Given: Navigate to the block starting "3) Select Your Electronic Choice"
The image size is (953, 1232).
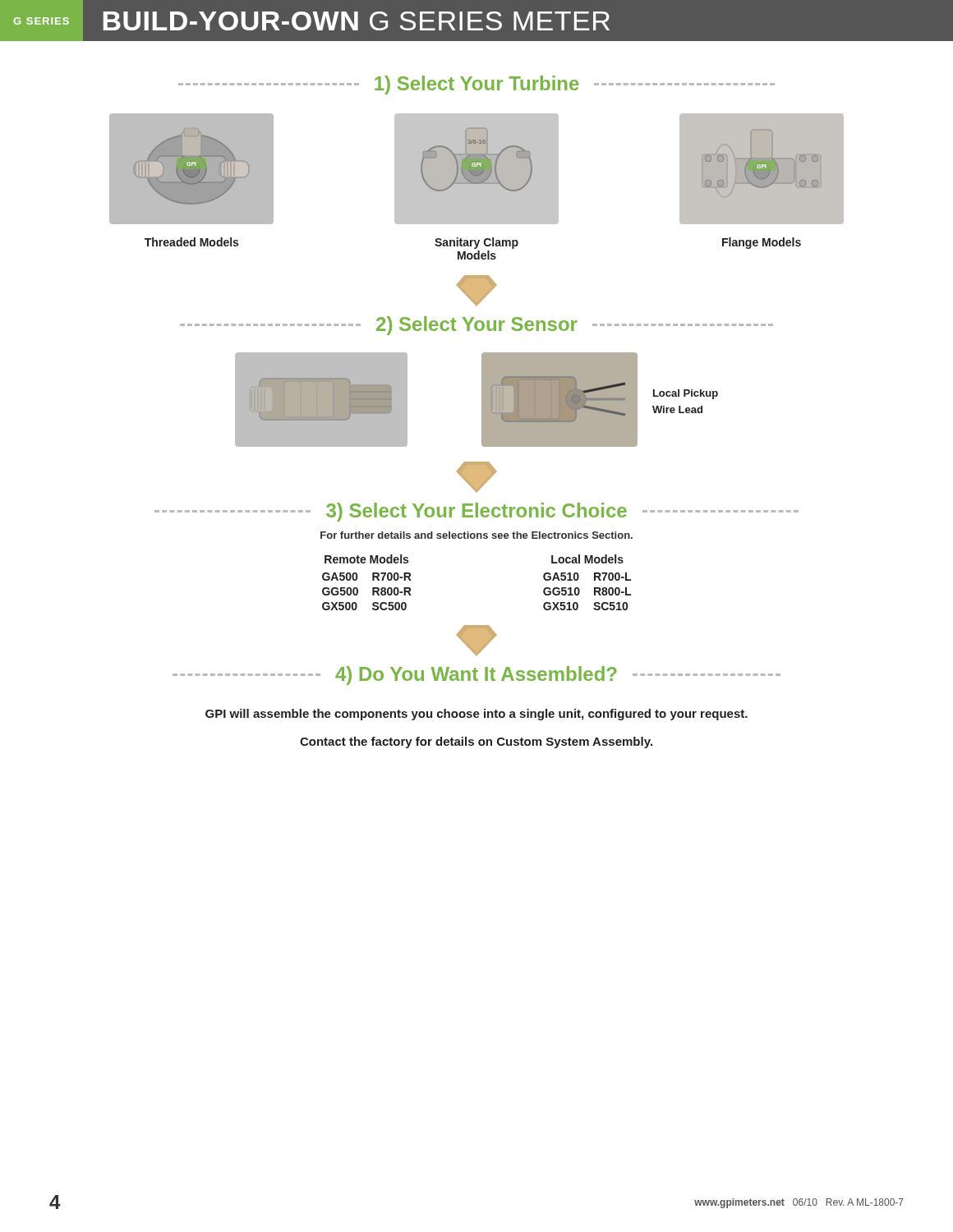Looking at the screenshot, I should (476, 511).
